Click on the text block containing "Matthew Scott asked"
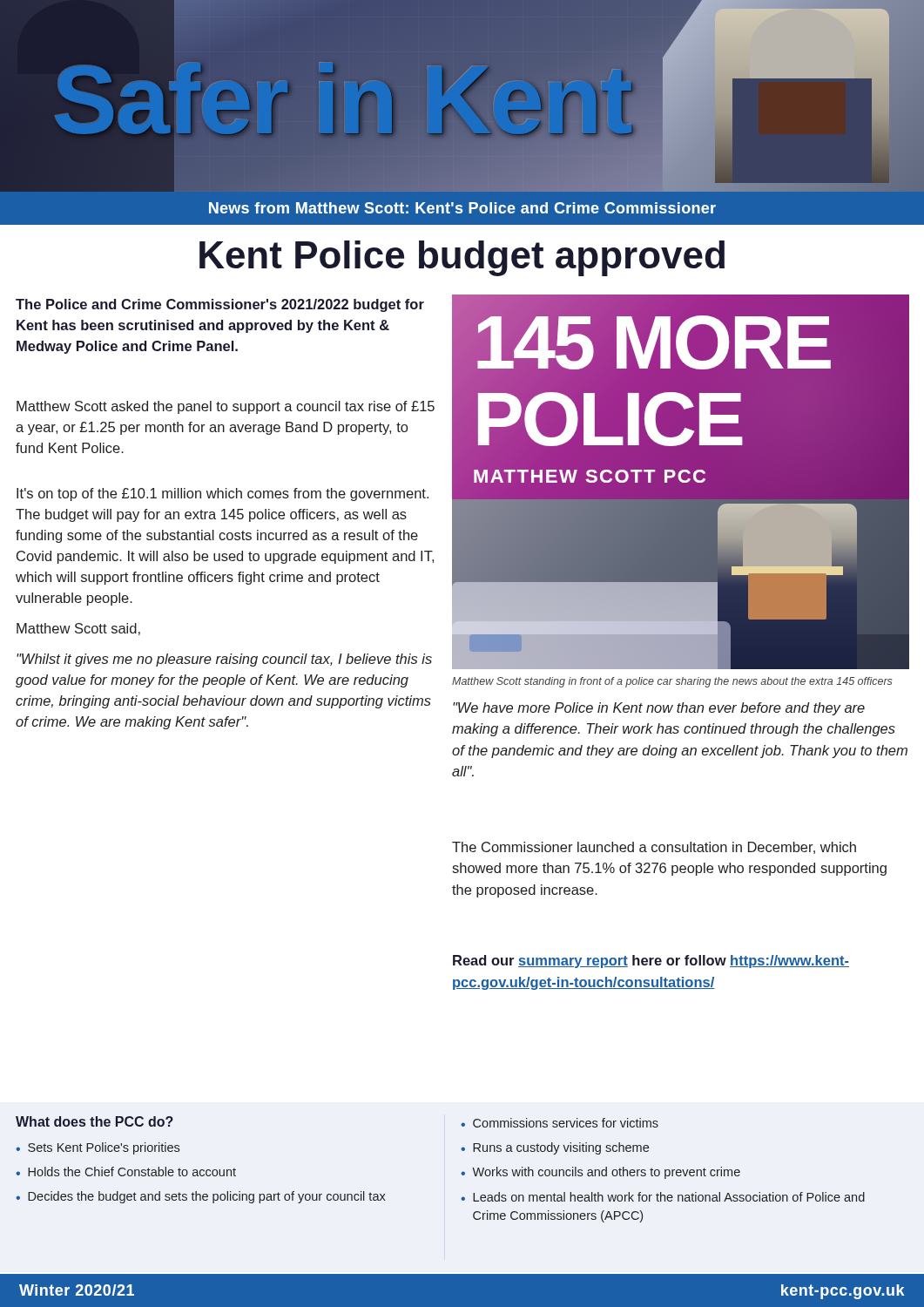 click(x=227, y=428)
